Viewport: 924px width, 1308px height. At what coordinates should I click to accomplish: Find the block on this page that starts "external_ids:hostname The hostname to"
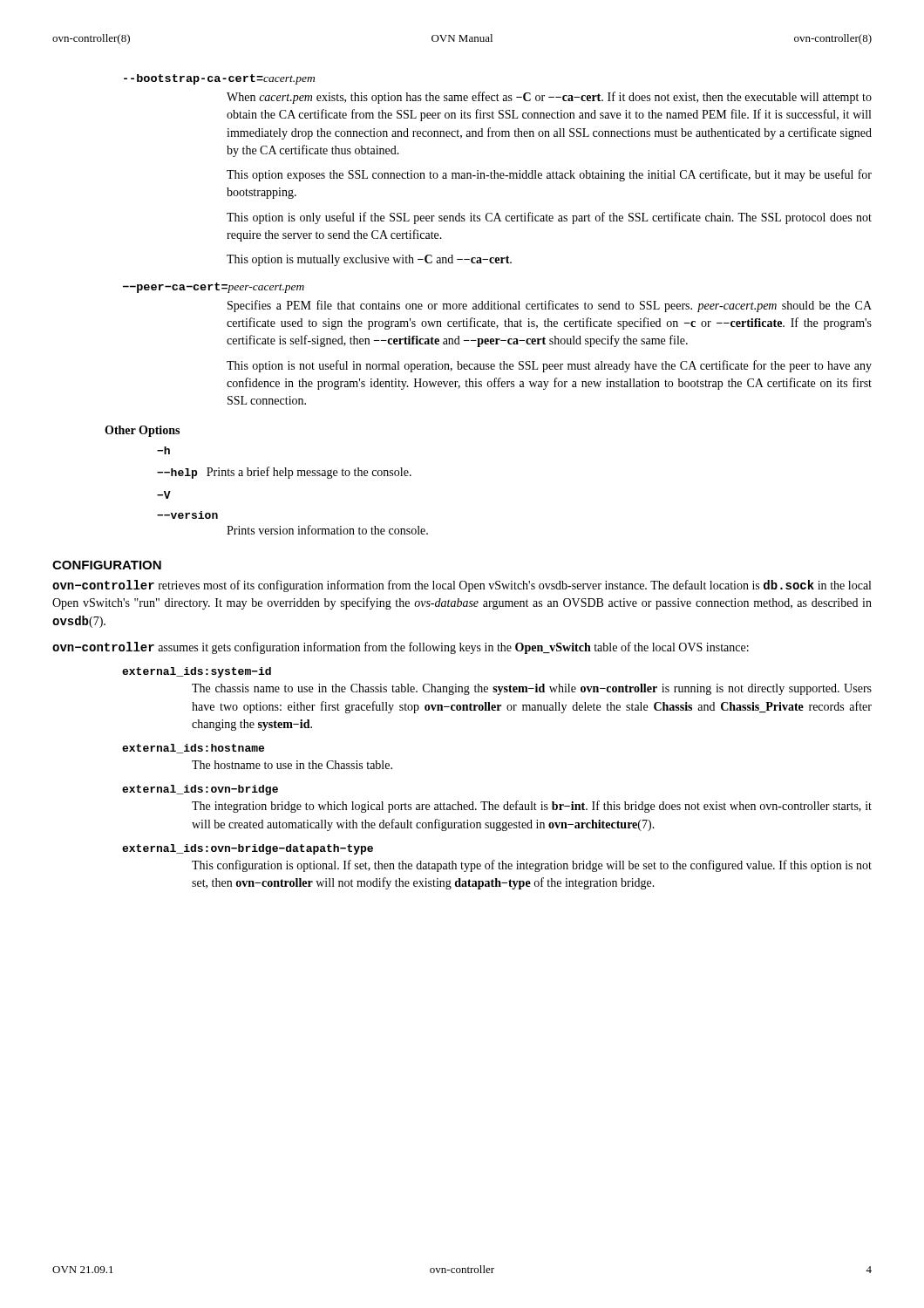pyautogui.click(x=193, y=749)
